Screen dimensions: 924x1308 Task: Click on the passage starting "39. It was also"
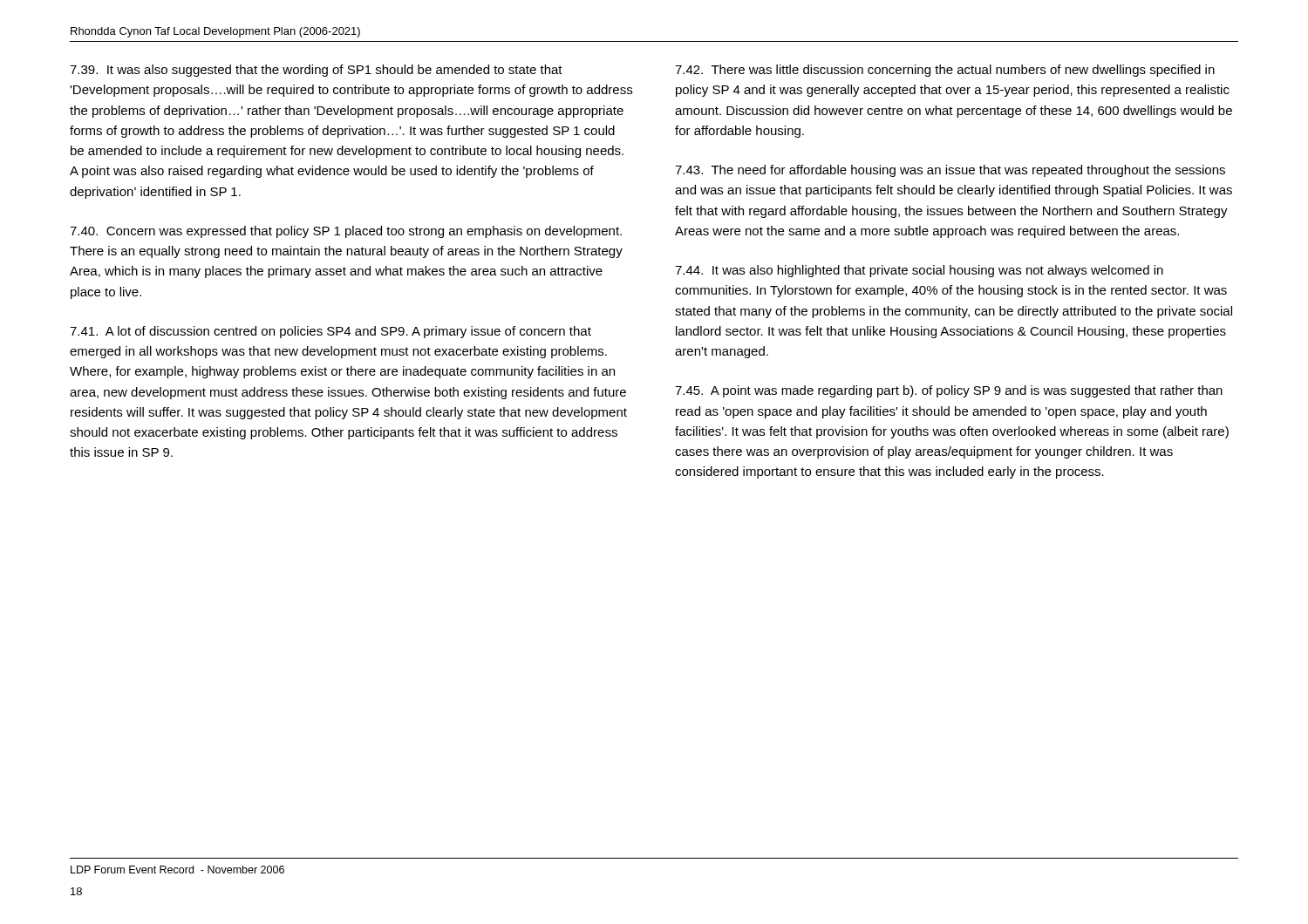[351, 130]
